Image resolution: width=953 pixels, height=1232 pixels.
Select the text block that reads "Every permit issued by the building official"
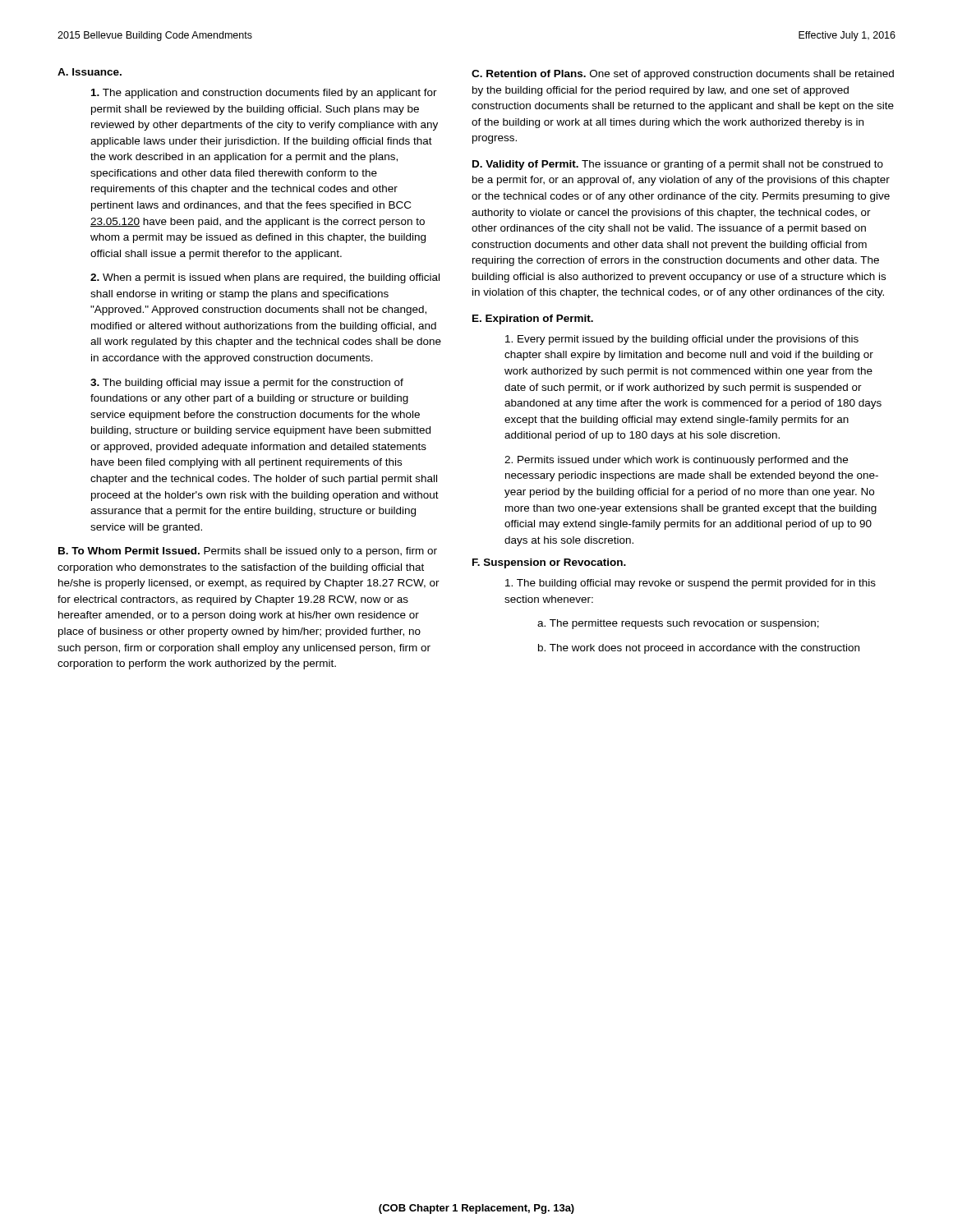tap(700, 387)
